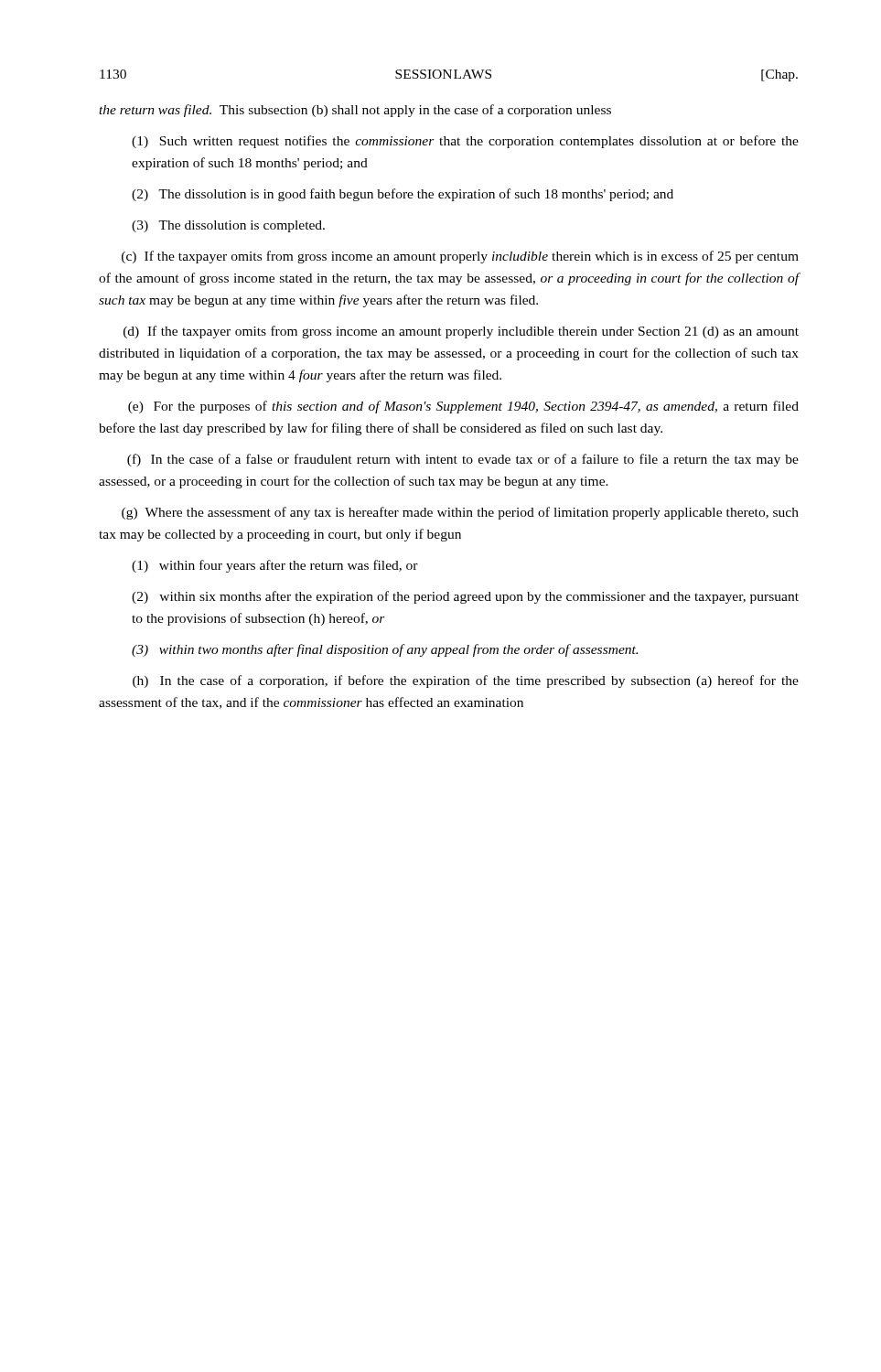Select the text block with the text "(g) Where the assessment"

click(x=449, y=523)
